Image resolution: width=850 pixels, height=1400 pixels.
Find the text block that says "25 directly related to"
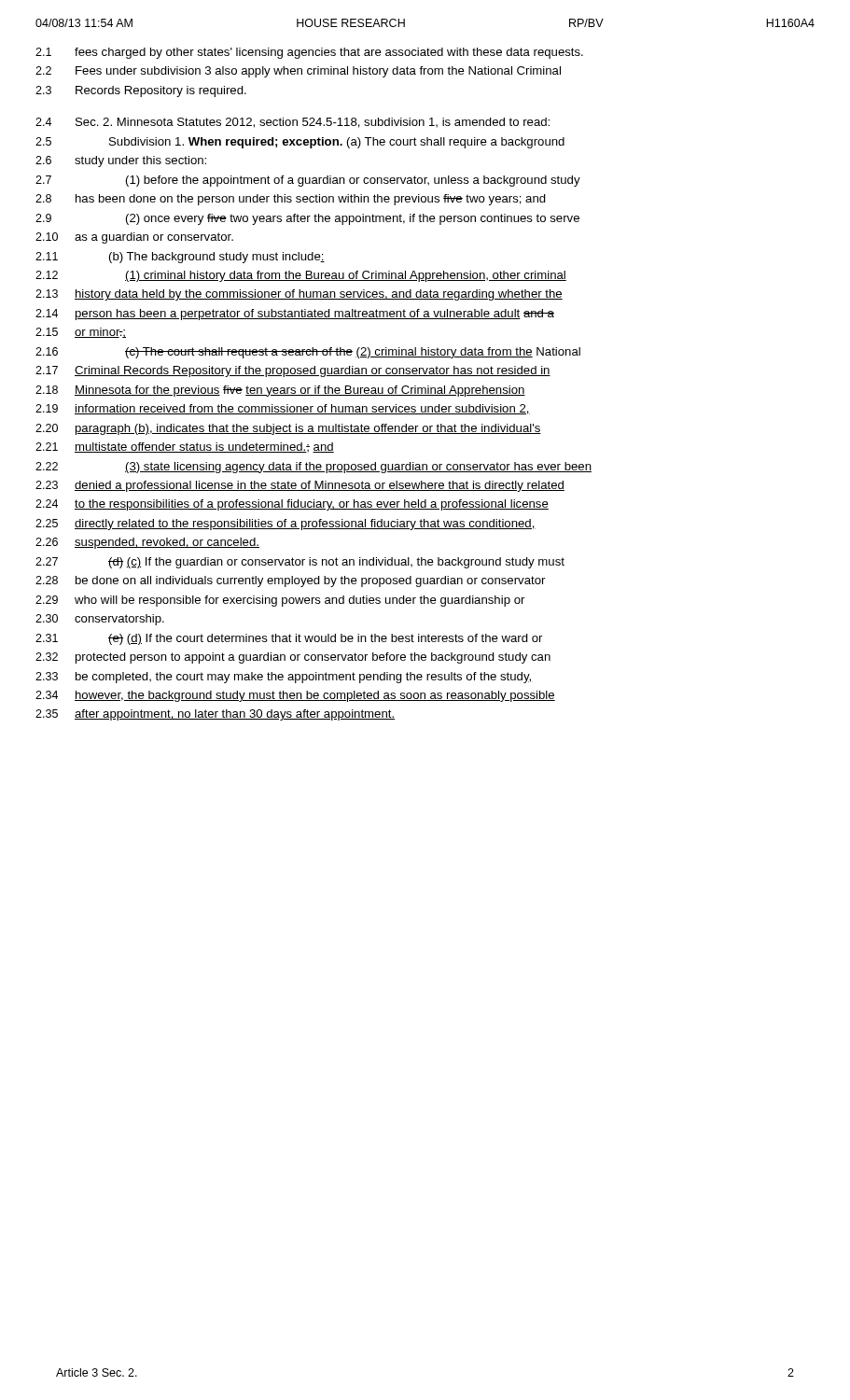(425, 524)
